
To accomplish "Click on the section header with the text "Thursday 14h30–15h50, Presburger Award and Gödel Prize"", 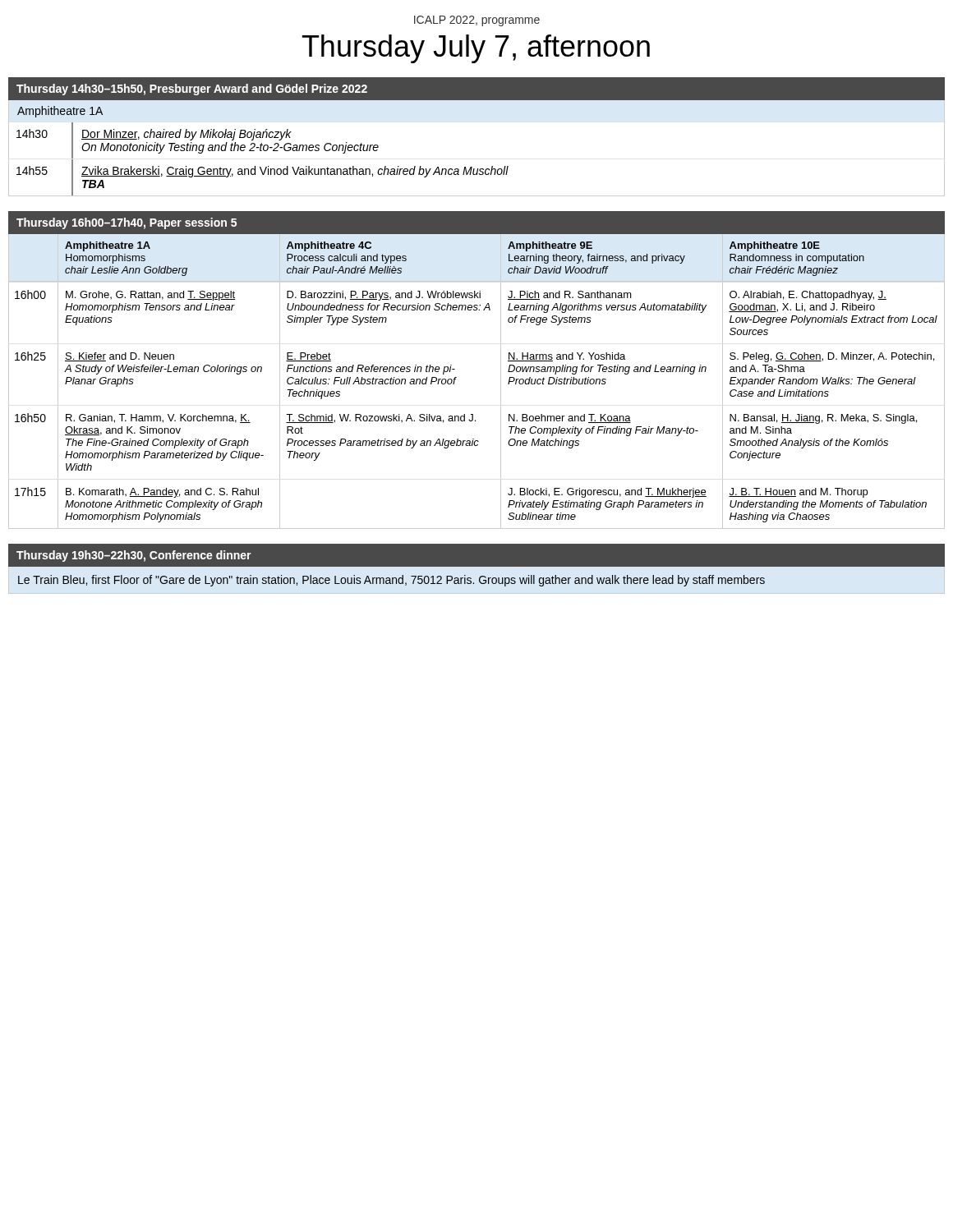I will (476, 89).
